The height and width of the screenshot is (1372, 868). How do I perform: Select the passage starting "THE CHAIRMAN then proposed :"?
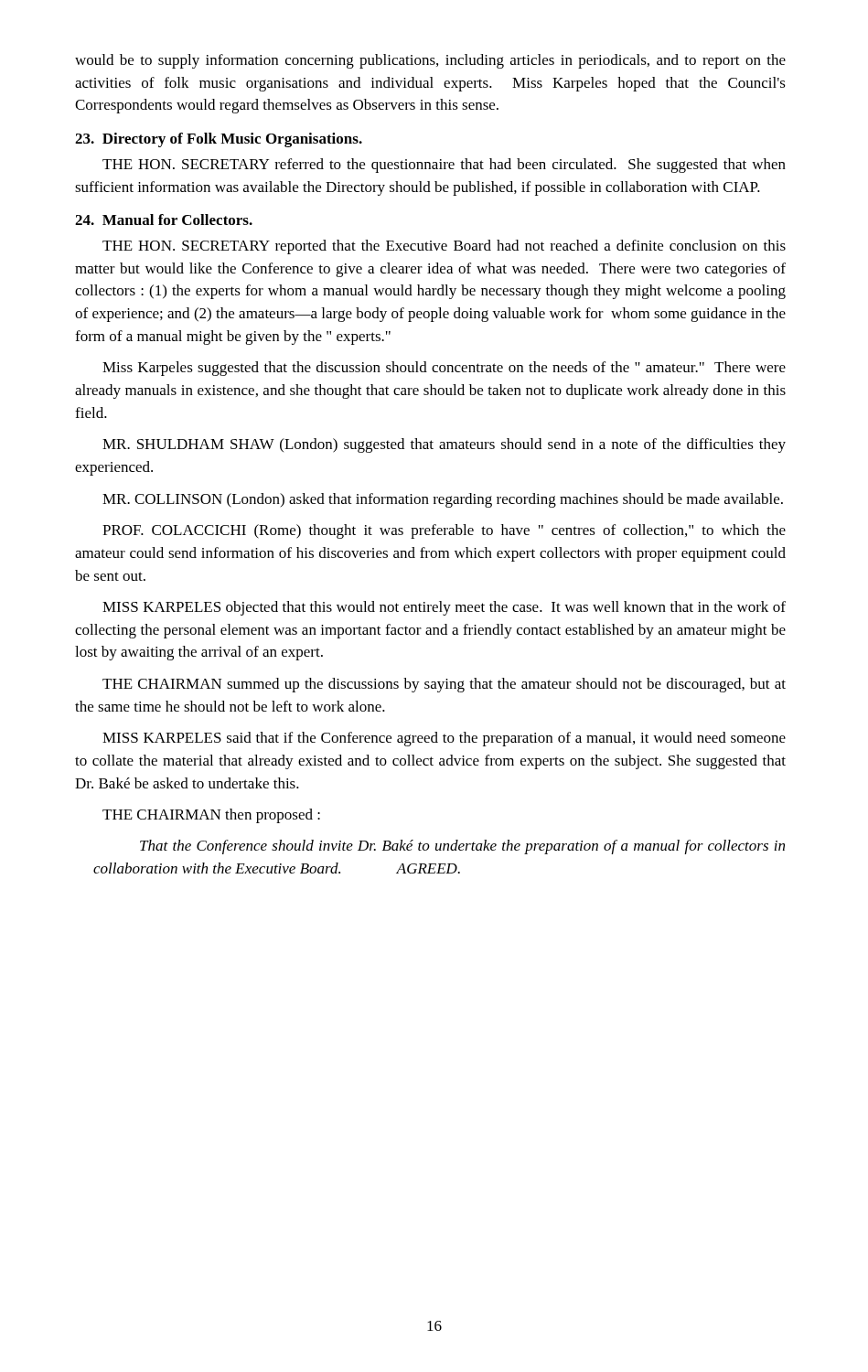pyautogui.click(x=212, y=815)
